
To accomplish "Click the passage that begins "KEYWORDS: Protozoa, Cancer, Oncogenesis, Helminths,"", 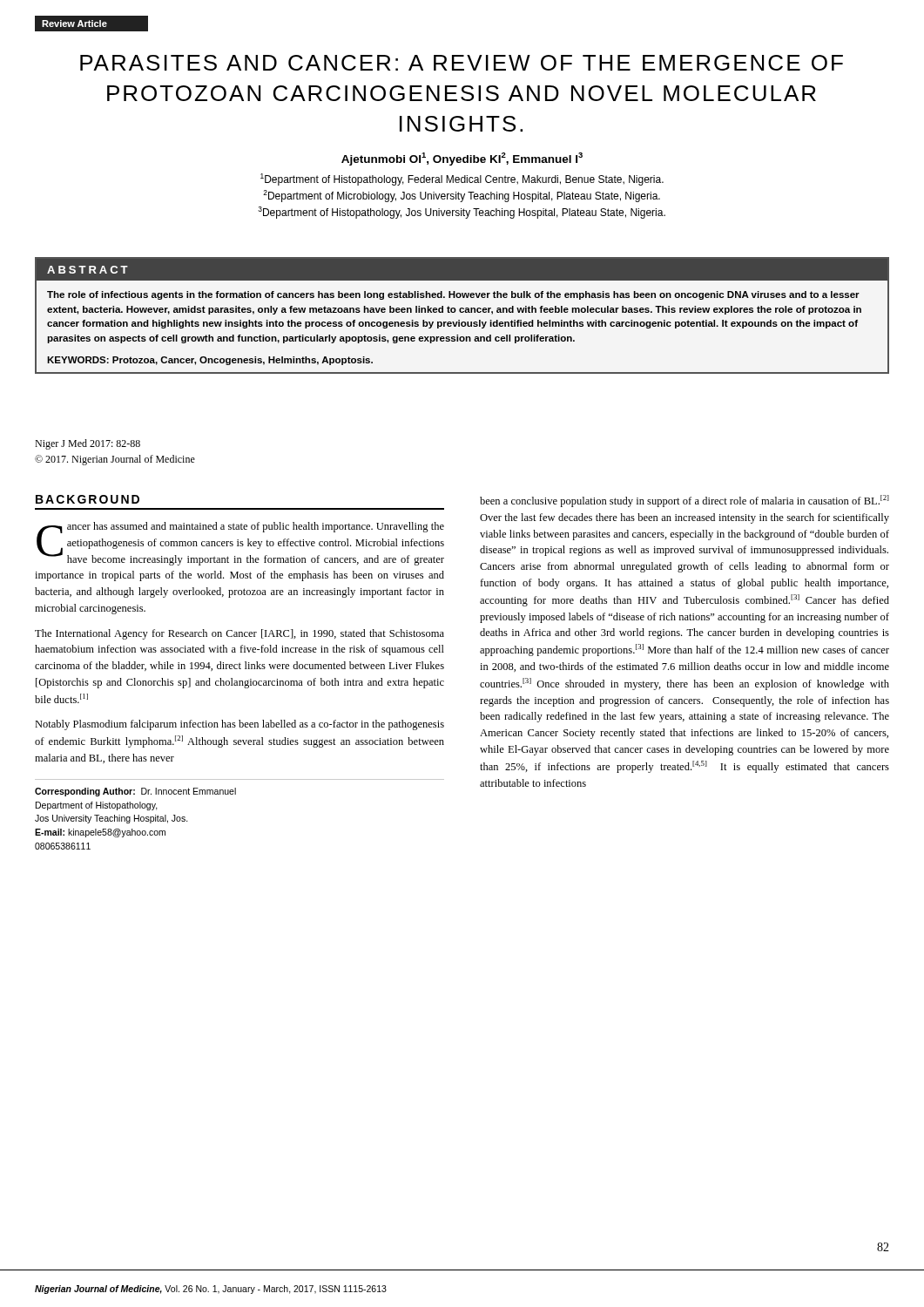I will pos(210,360).
